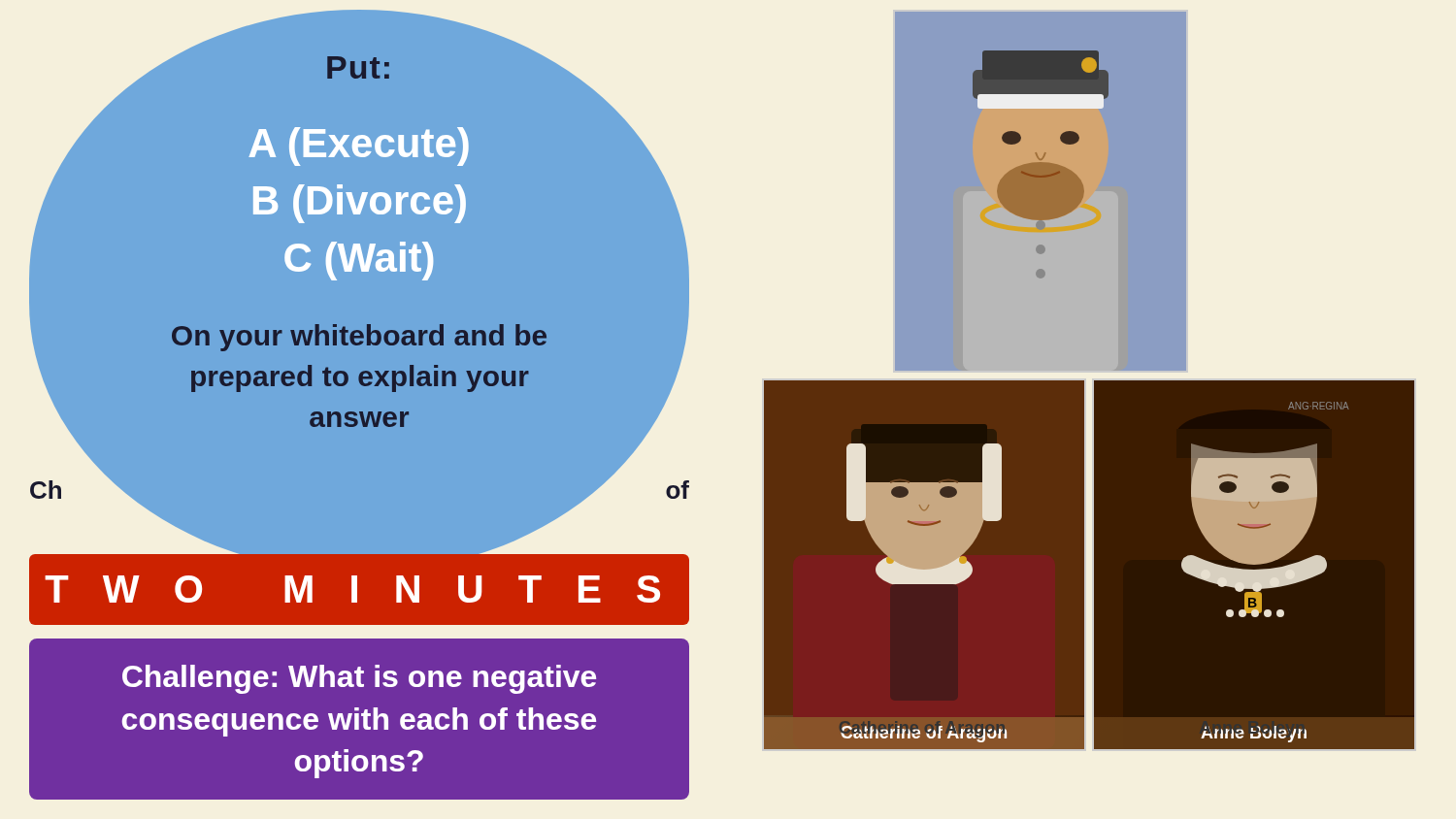1456x819 pixels.
Task: Click where it says "Ch of"
Action: tap(86, 491)
